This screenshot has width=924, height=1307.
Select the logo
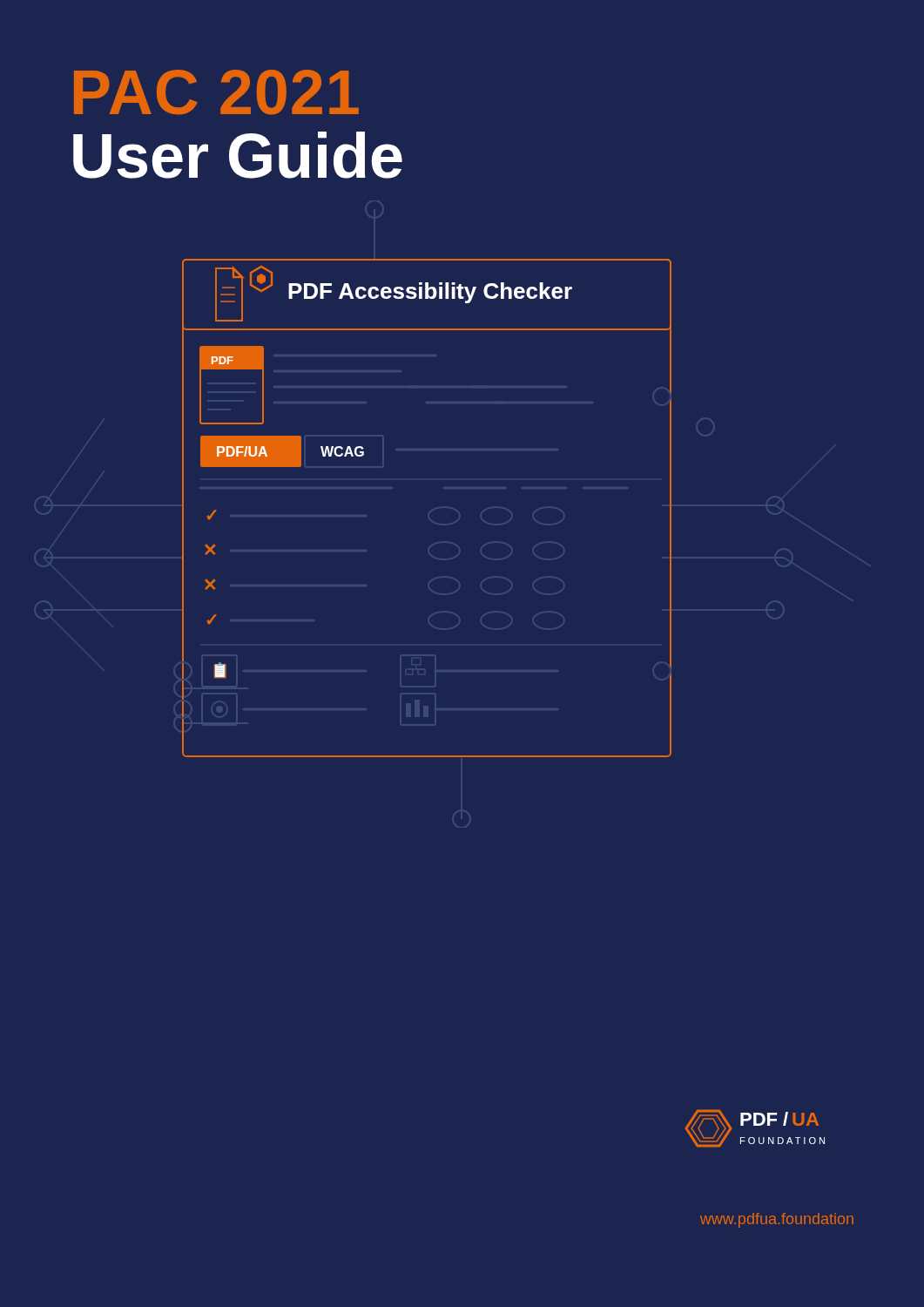point(759,1150)
